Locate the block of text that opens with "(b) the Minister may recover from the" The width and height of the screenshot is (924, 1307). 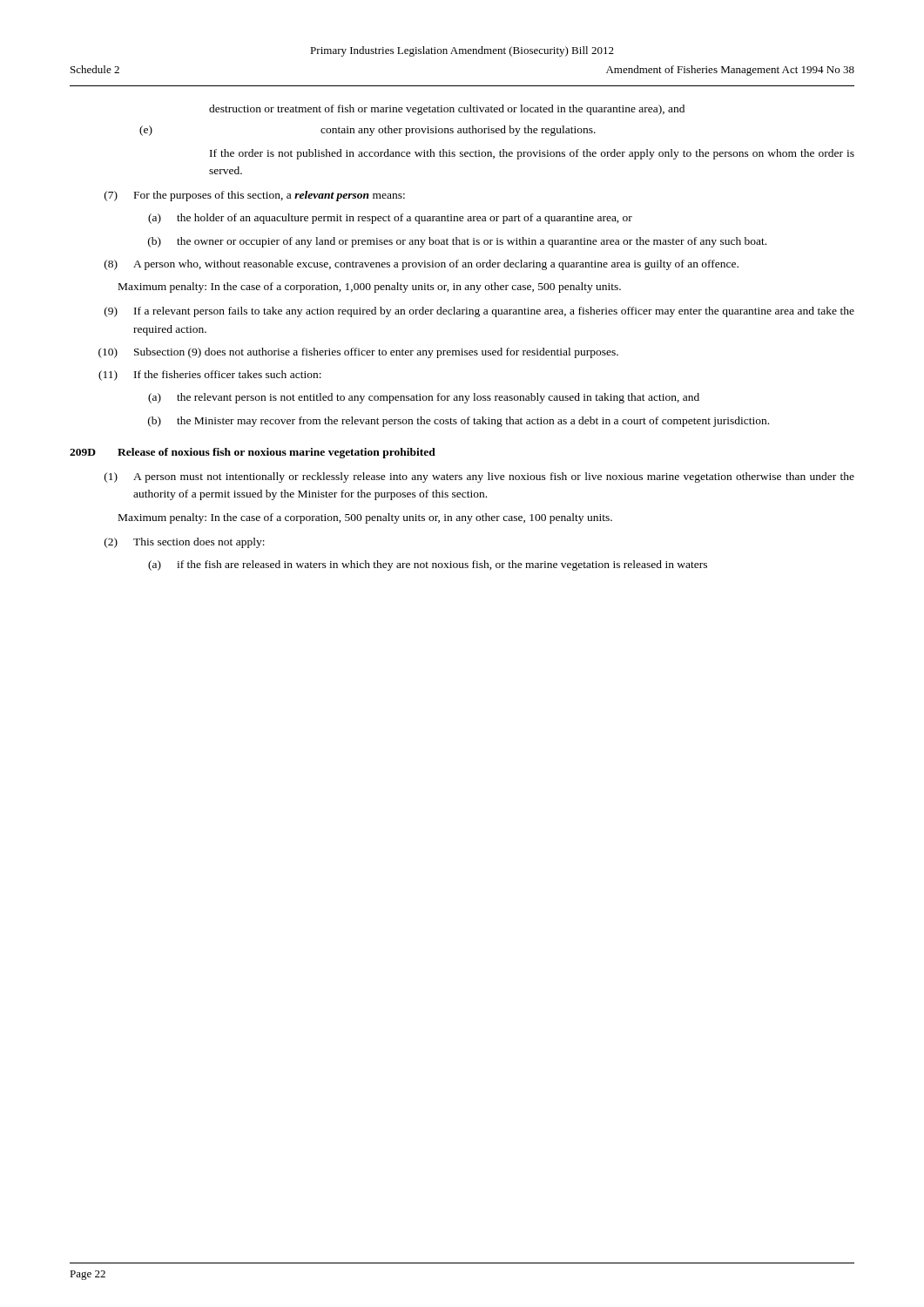pos(486,421)
